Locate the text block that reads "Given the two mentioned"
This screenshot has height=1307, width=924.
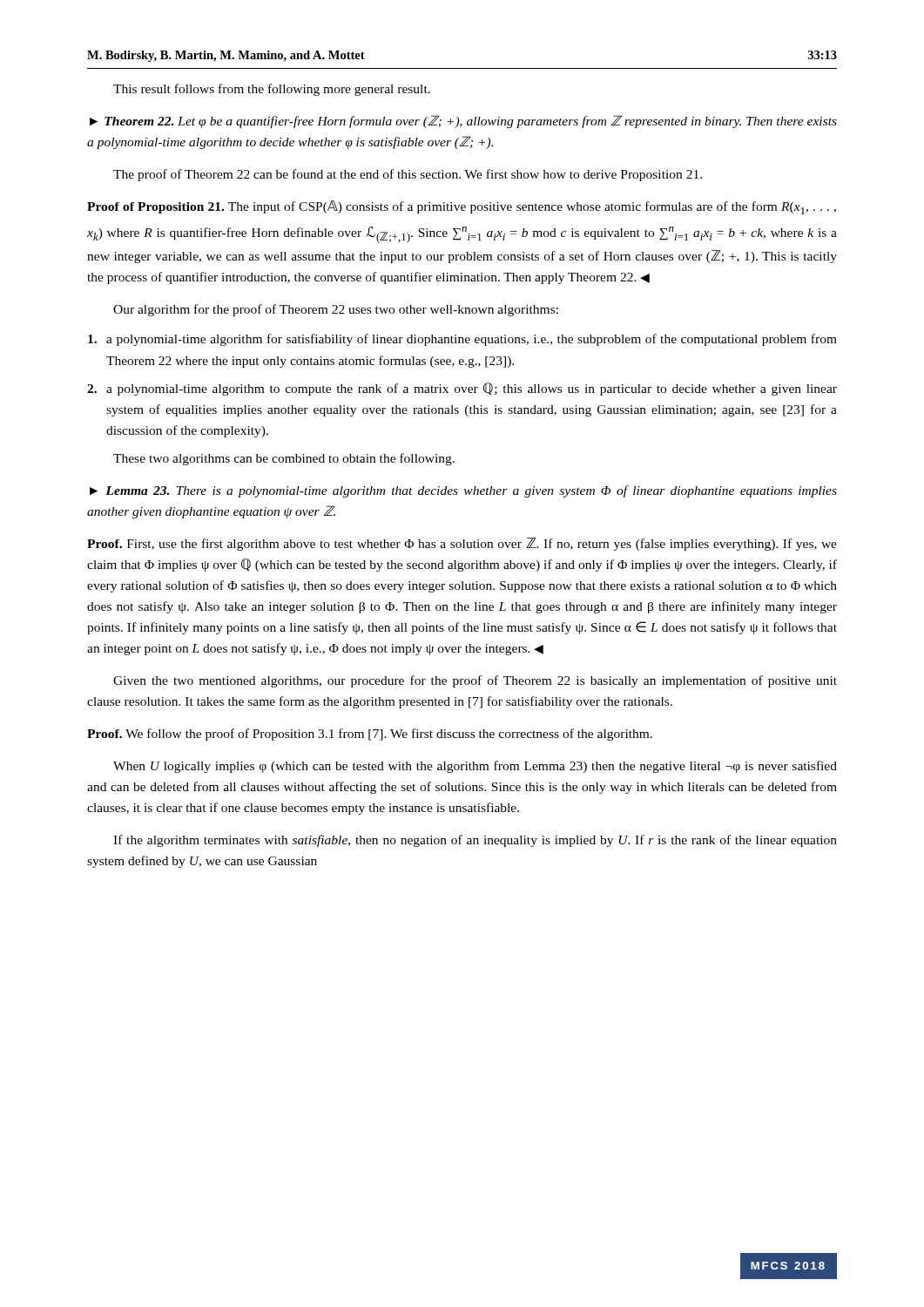click(x=462, y=691)
